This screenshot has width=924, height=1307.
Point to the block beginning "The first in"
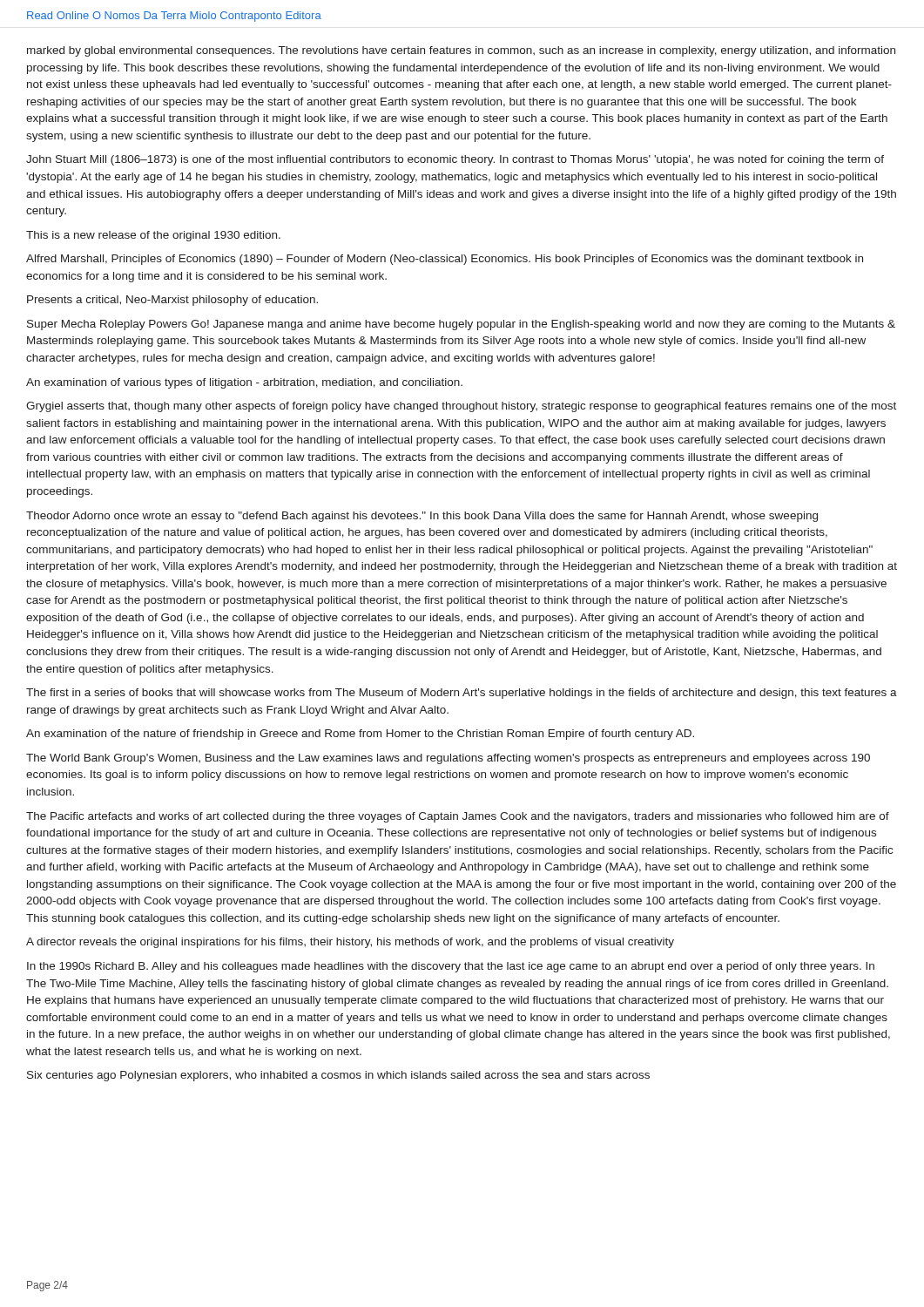point(462,701)
